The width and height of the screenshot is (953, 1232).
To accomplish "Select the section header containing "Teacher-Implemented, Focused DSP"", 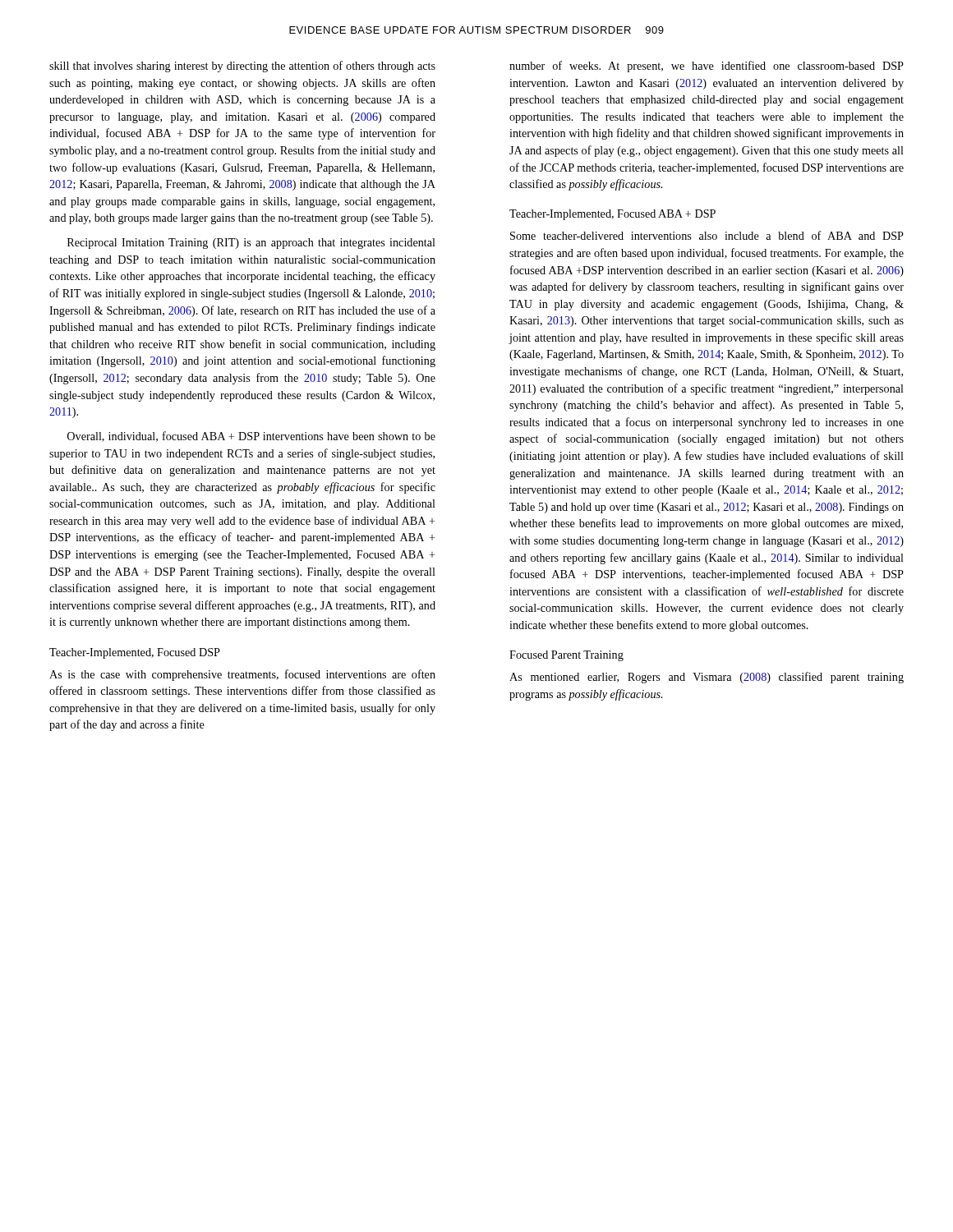I will pyautogui.click(x=135, y=652).
